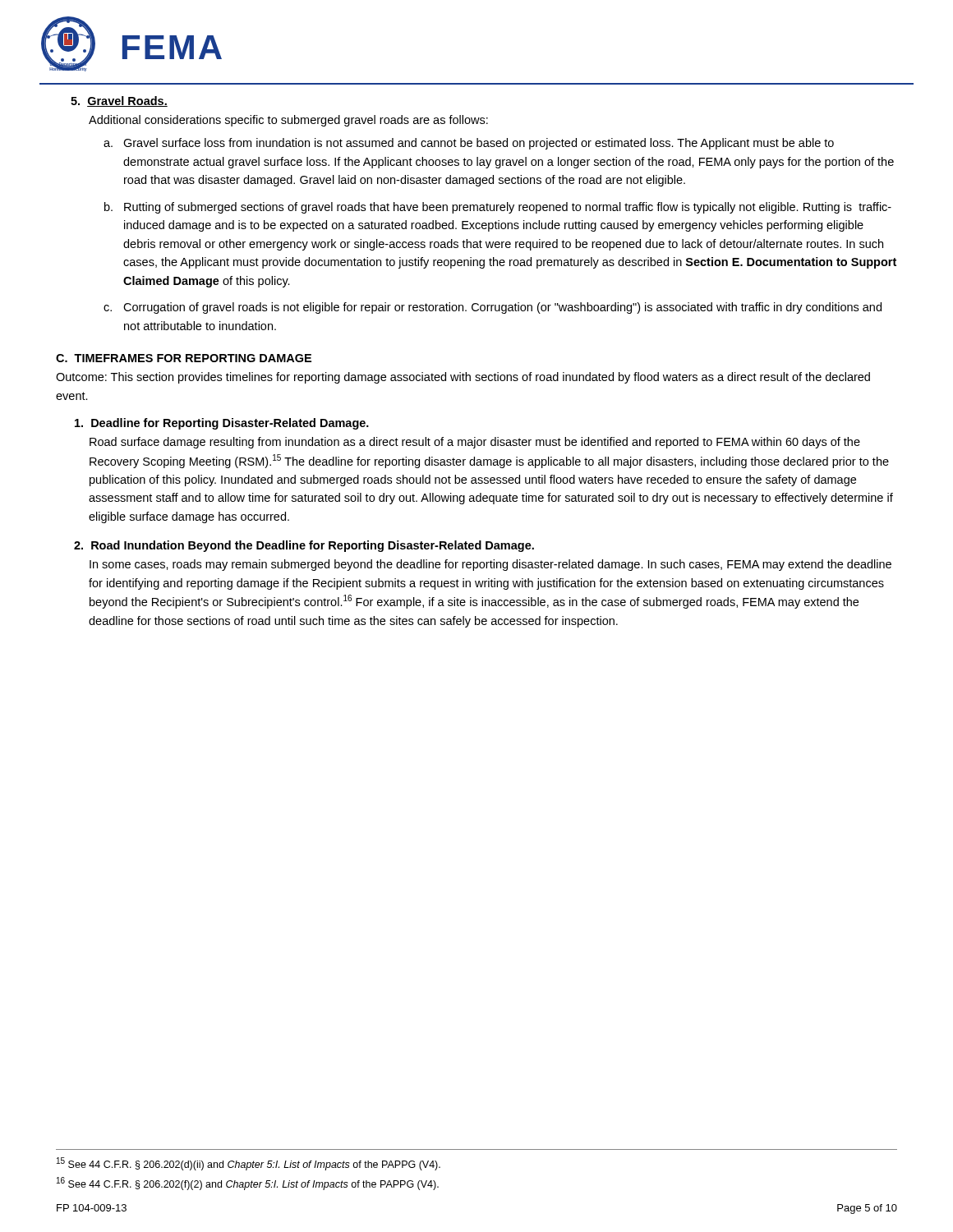Navigate to the element starting "In some cases, roads may remain submerged beyond"

[490, 592]
